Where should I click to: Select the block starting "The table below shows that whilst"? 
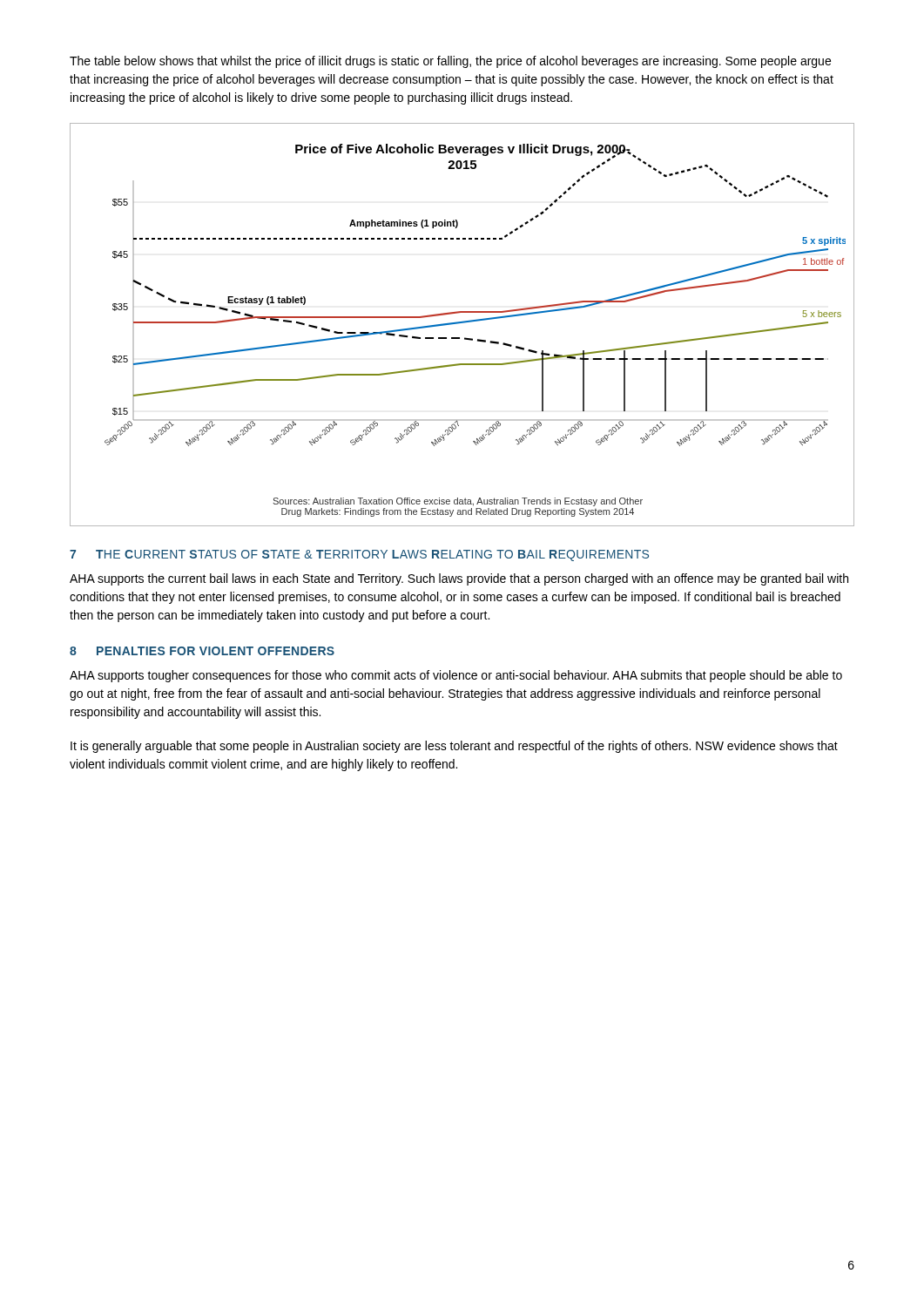451,79
